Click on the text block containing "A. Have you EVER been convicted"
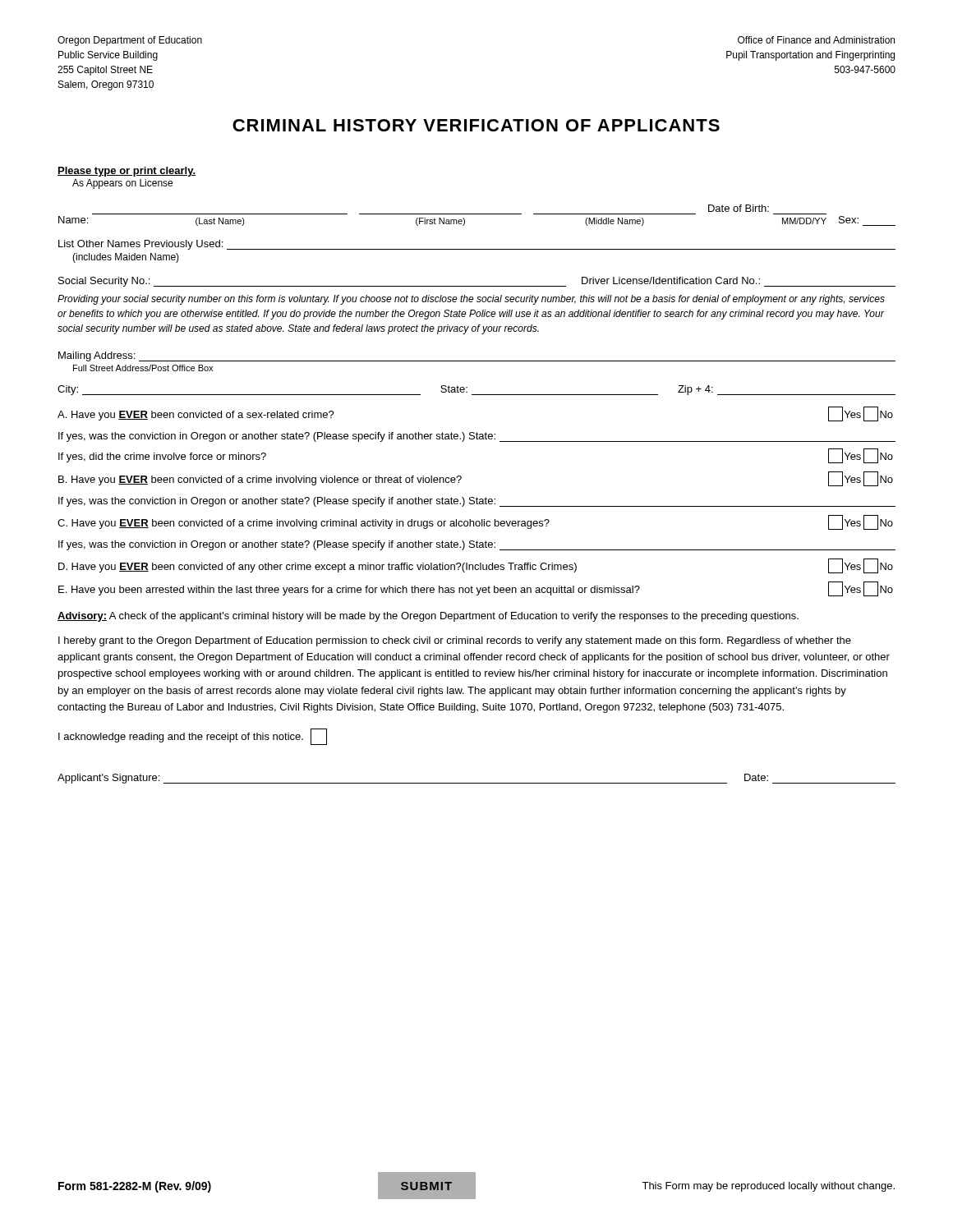953x1232 pixels. coord(206,414)
